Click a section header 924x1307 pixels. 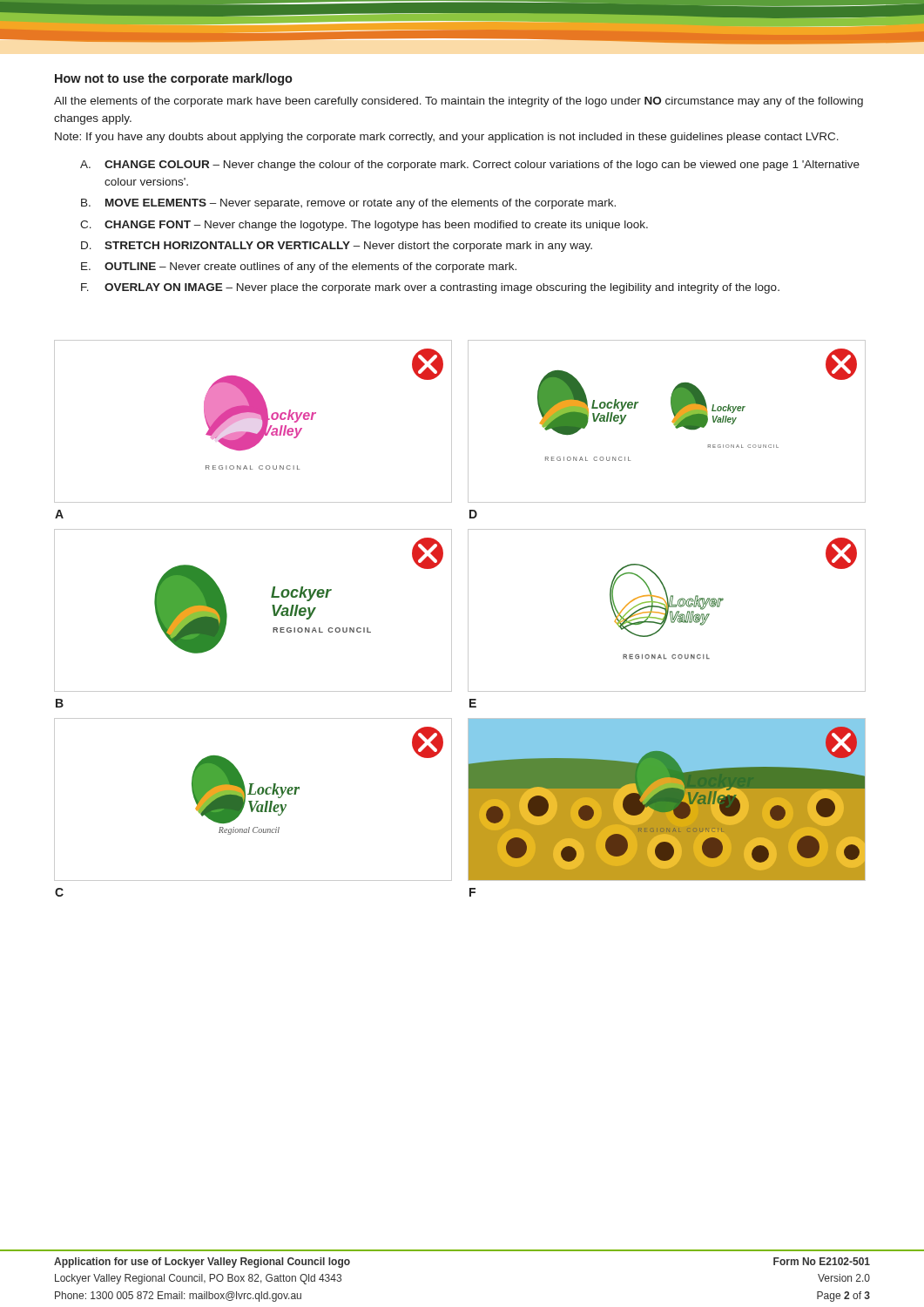[x=173, y=78]
